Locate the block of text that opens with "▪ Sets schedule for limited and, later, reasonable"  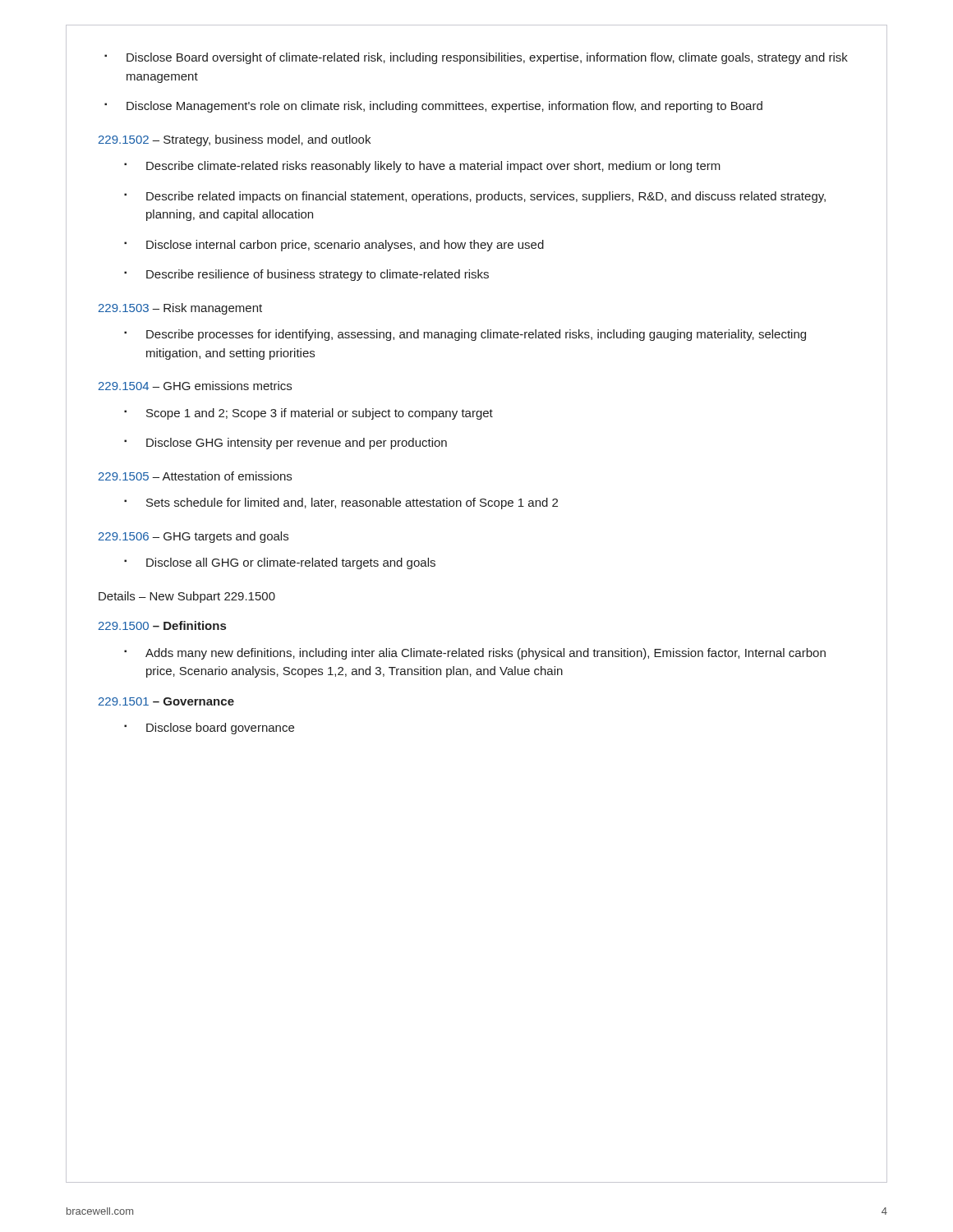point(490,503)
